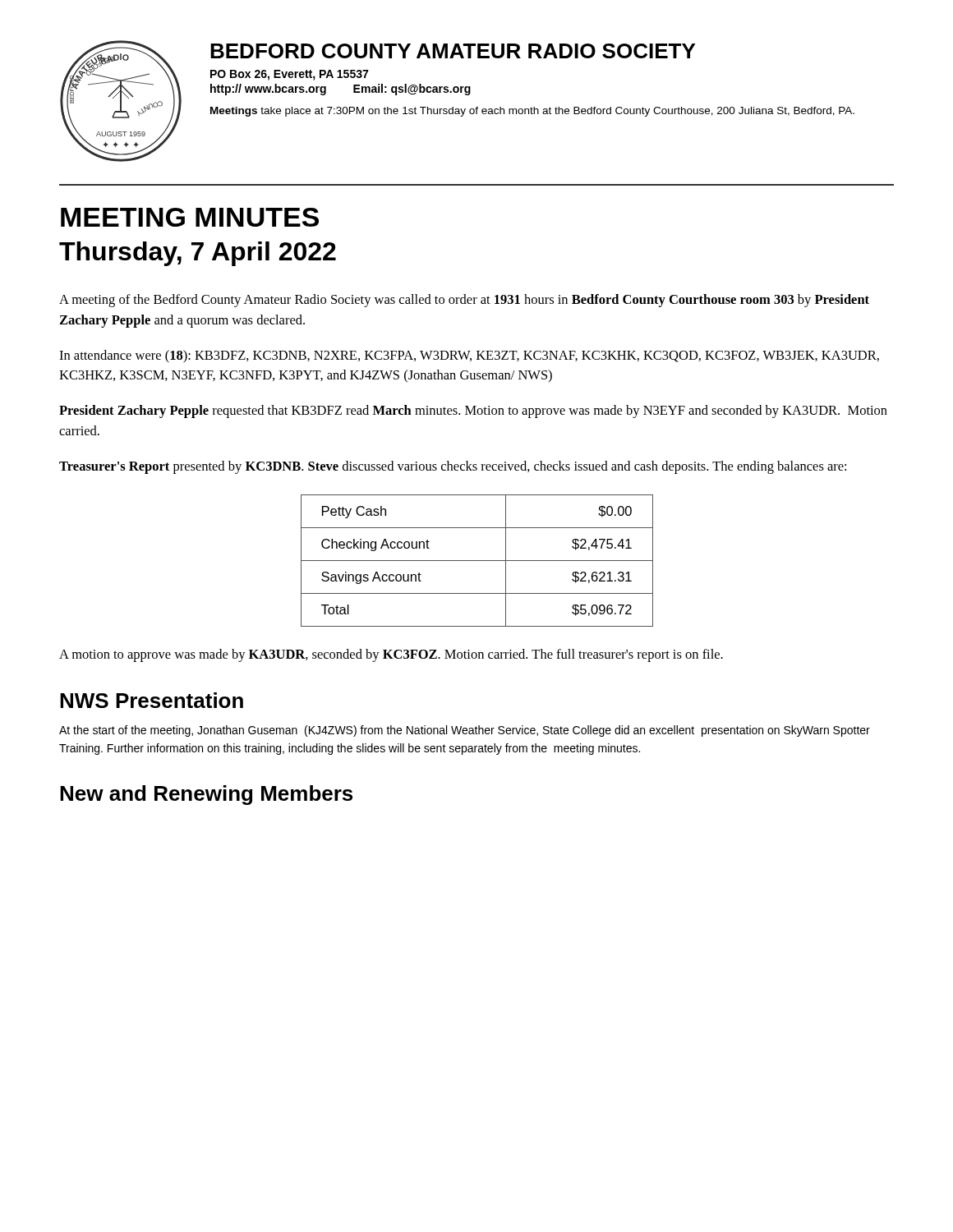Point to "BEDFORD COUNTY AMATEUR RADIO SOCIETY"
Image resolution: width=953 pixels, height=1232 pixels.
click(x=453, y=51)
